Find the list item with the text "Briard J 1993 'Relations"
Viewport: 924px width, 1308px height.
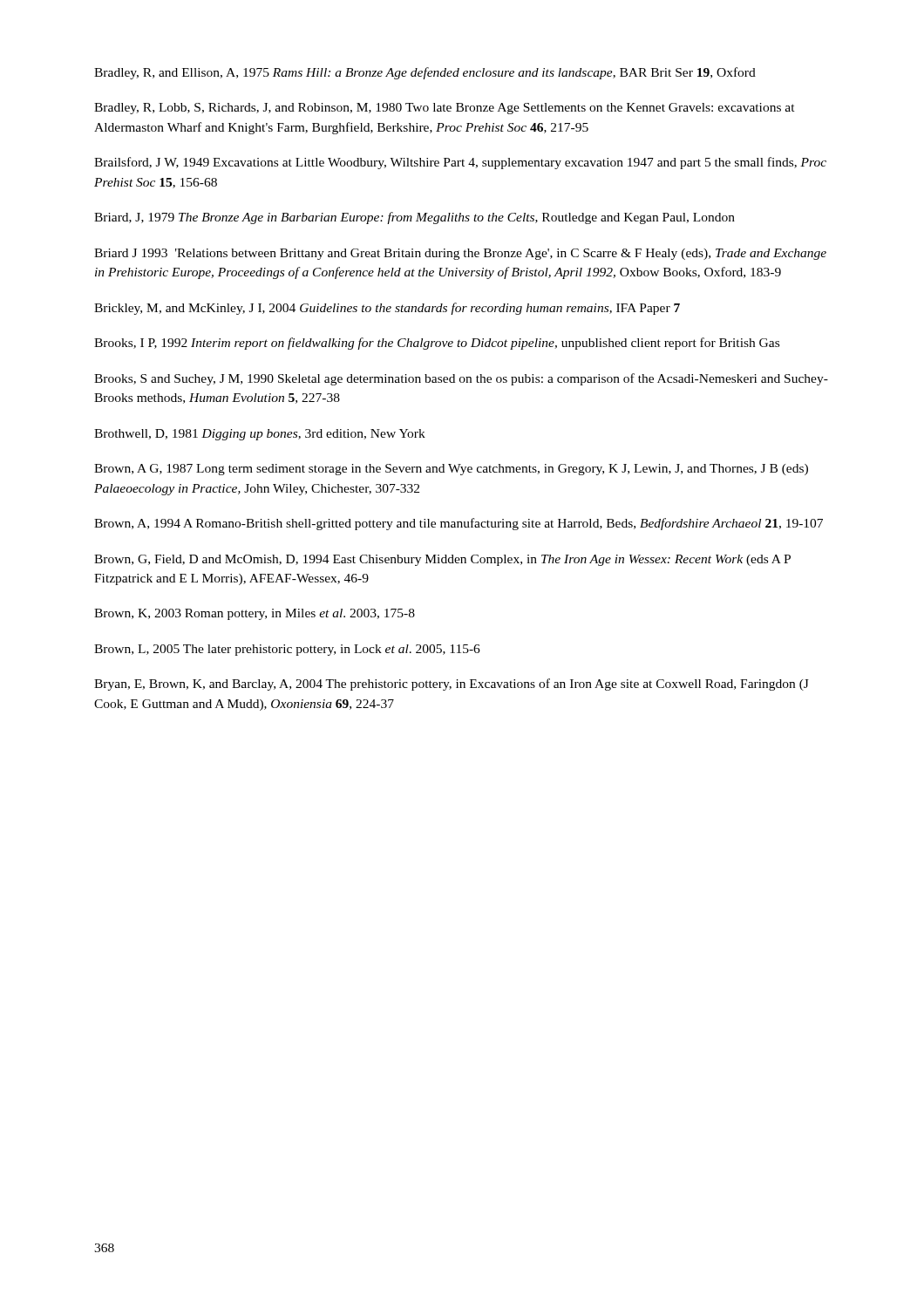click(x=460, y=262)
